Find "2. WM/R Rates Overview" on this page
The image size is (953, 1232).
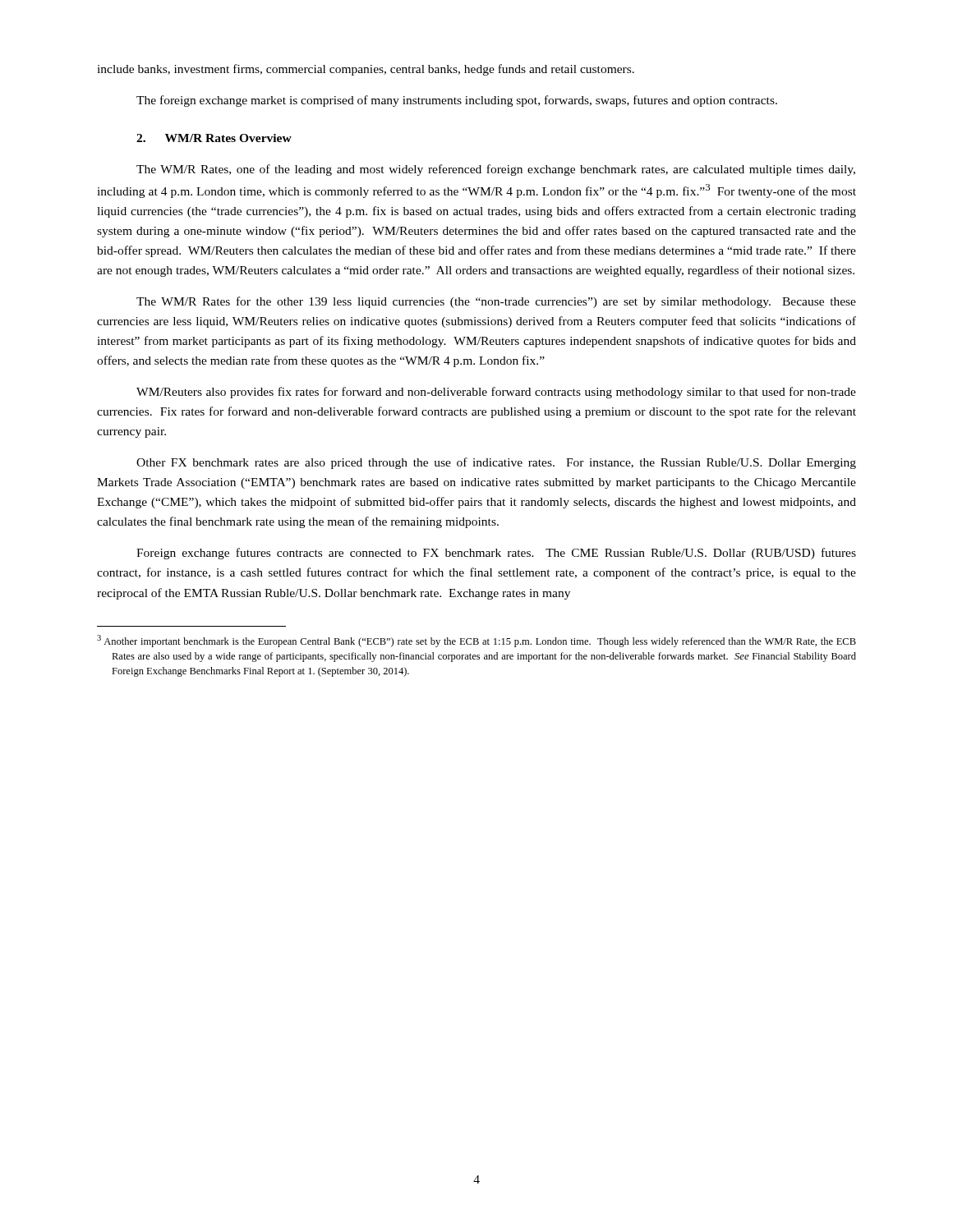[x=214, y=138]
